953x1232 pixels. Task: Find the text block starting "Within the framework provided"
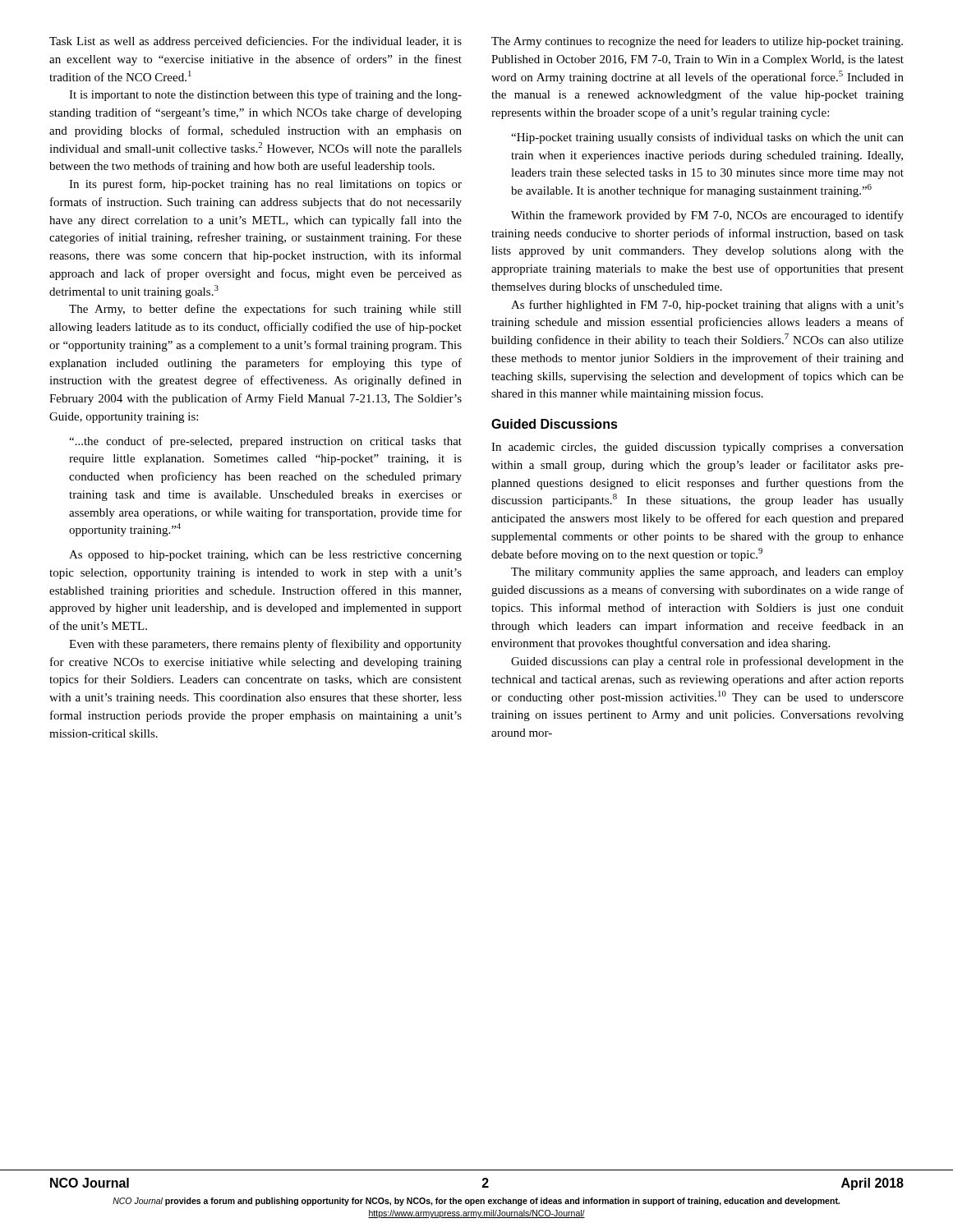coord(698,305)
